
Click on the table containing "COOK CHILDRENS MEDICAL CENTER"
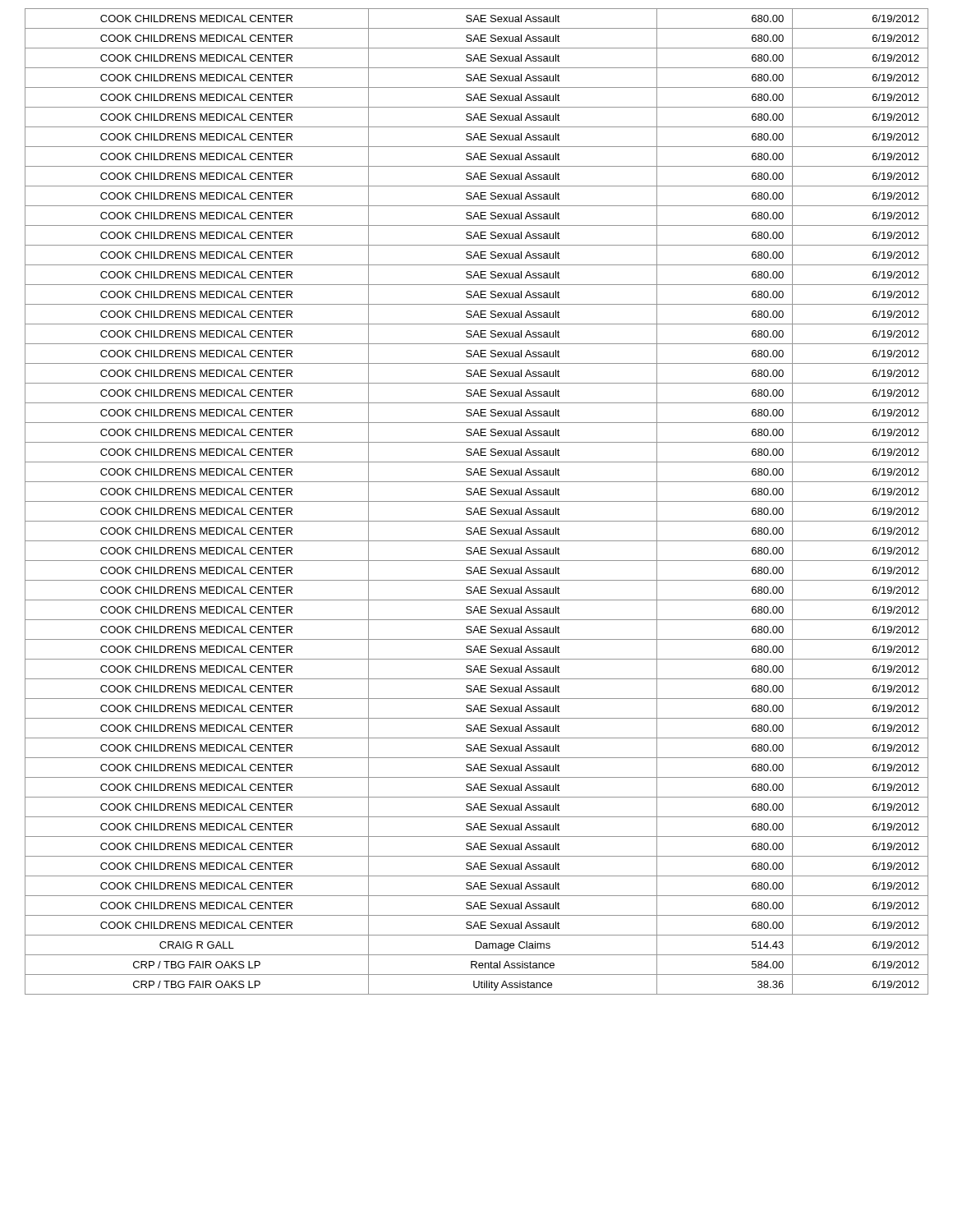click(x=476, y=501)
